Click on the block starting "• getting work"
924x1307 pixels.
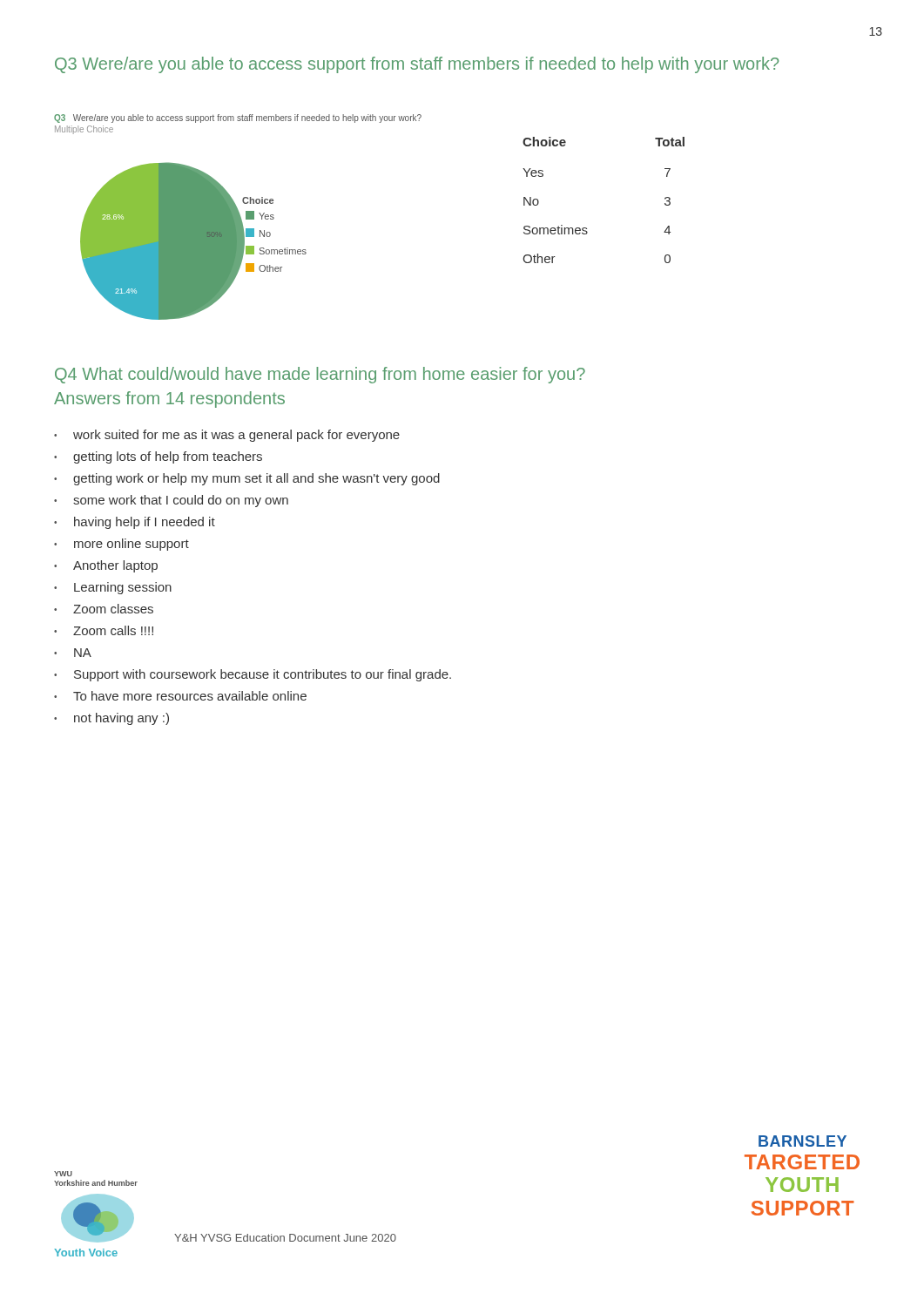247,478
